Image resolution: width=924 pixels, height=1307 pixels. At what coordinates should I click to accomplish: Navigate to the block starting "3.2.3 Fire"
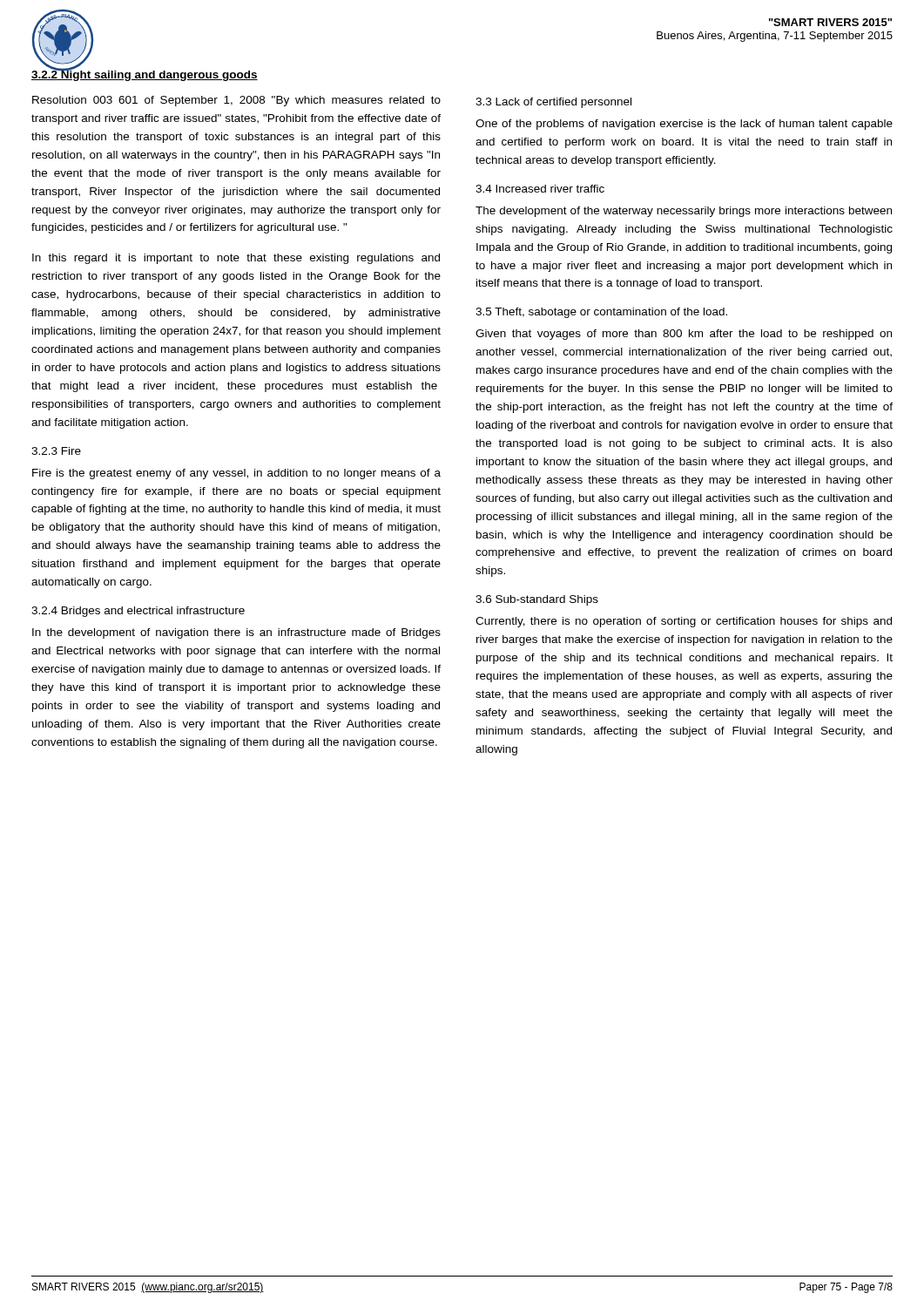point(56,451)
